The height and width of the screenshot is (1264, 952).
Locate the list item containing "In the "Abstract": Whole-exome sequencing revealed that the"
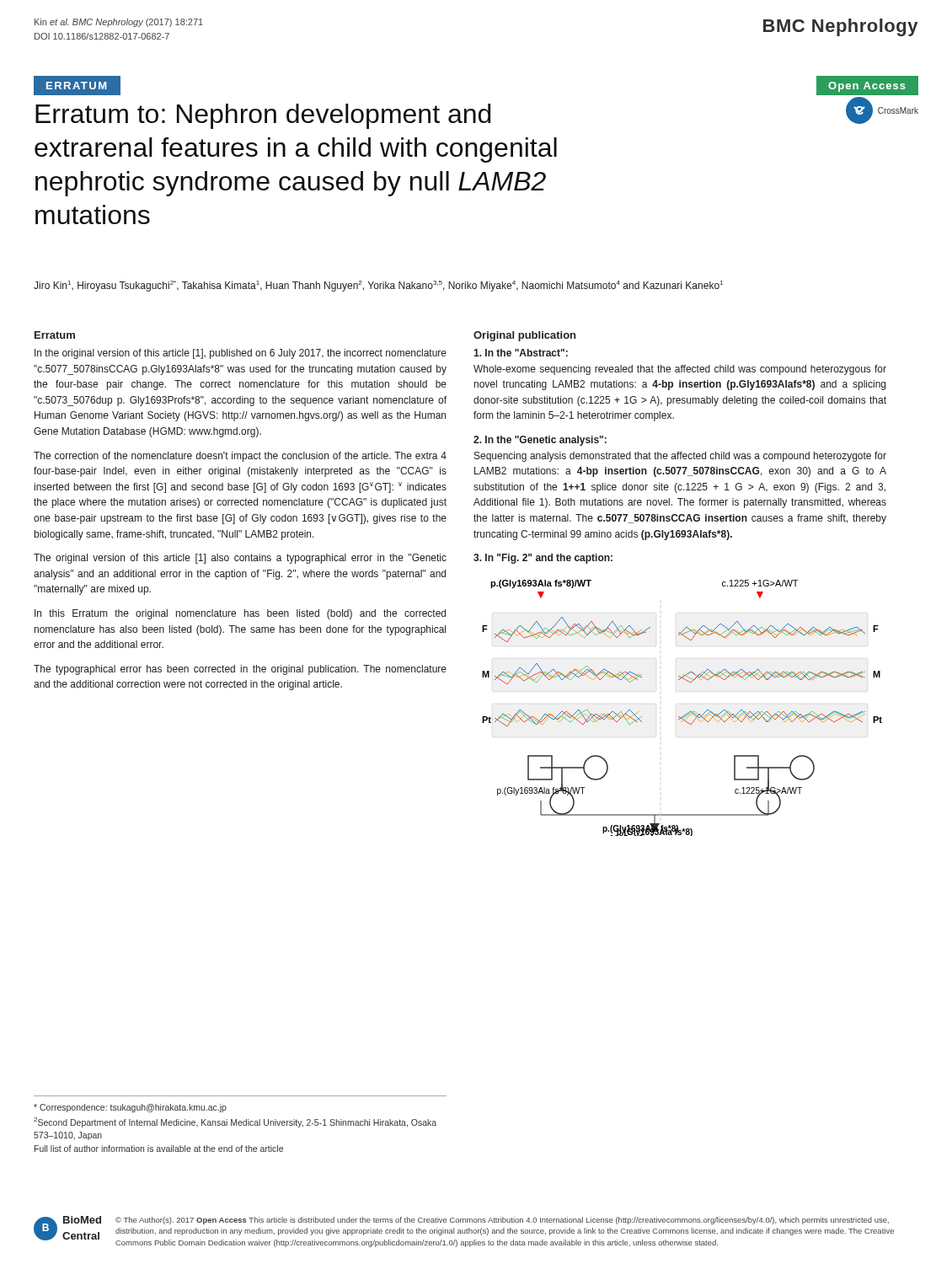click(680, 384)
